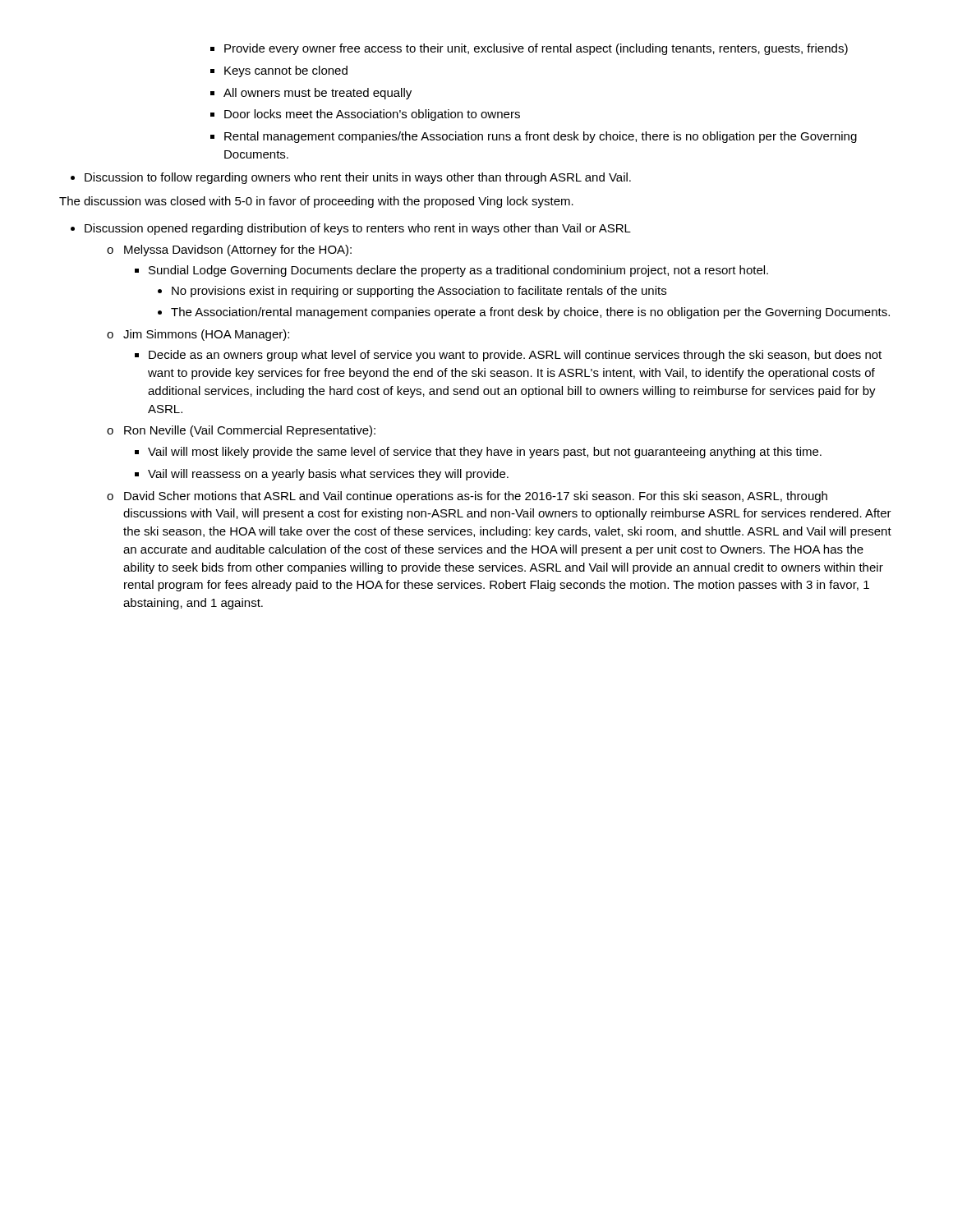Locate the block of text that opens with "Provide every owner free access to their unit,"
The height and width of the screenshot is (1232, 953).
(x=476, y=101)
